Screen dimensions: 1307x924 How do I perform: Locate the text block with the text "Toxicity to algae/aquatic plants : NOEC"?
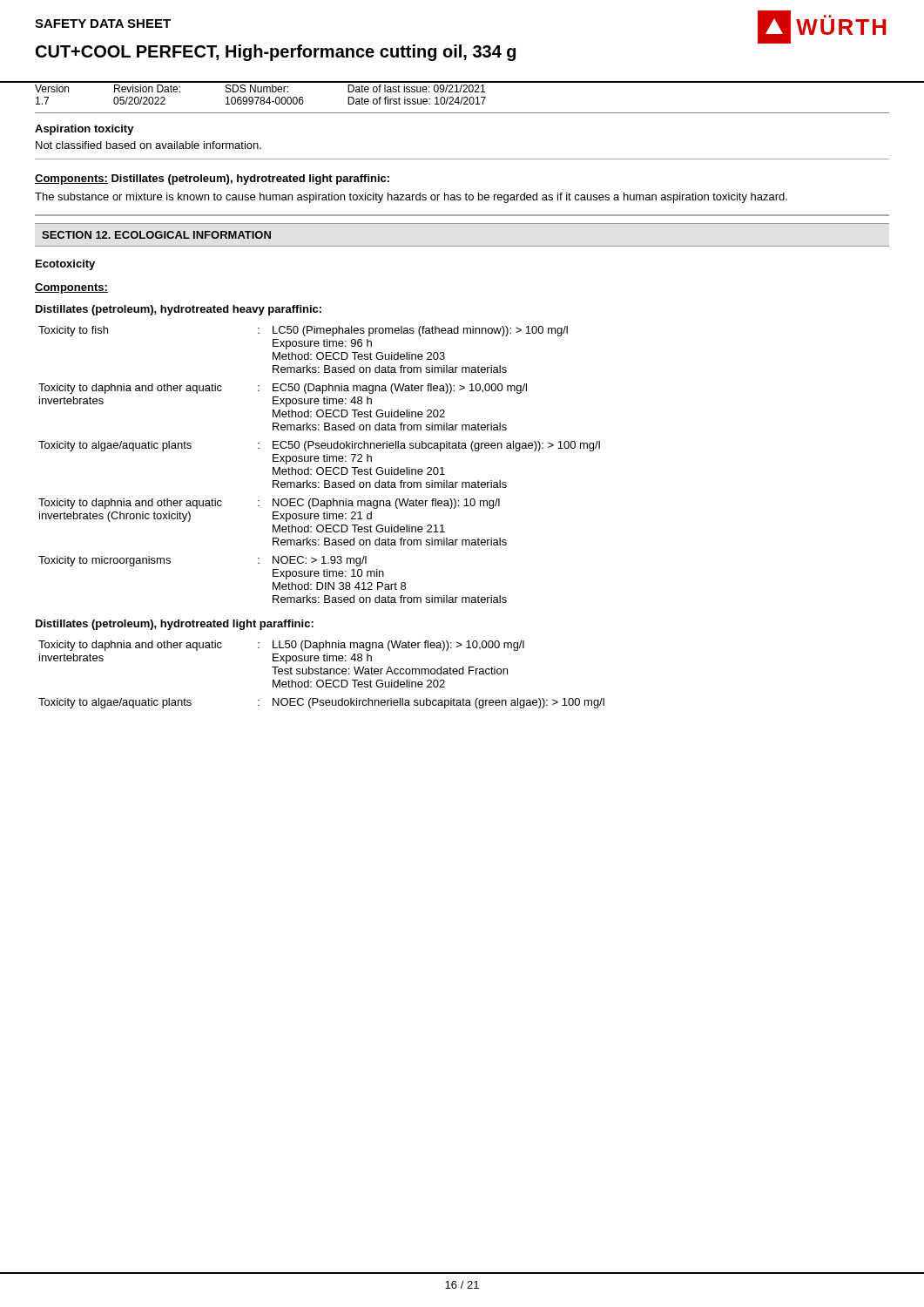click(462, 701)
